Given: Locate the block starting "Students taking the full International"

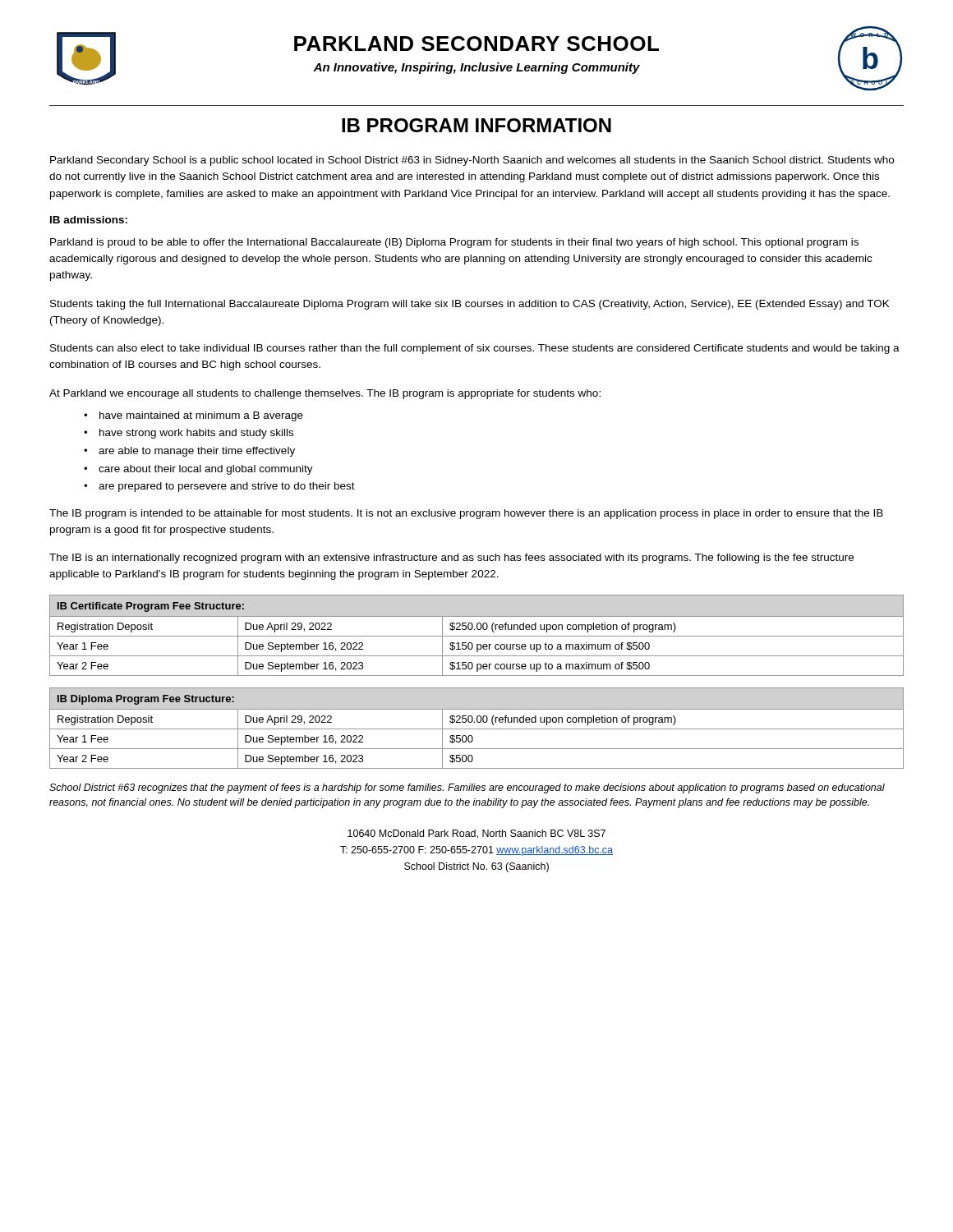Looking at the screenshot, I should 469,311.
